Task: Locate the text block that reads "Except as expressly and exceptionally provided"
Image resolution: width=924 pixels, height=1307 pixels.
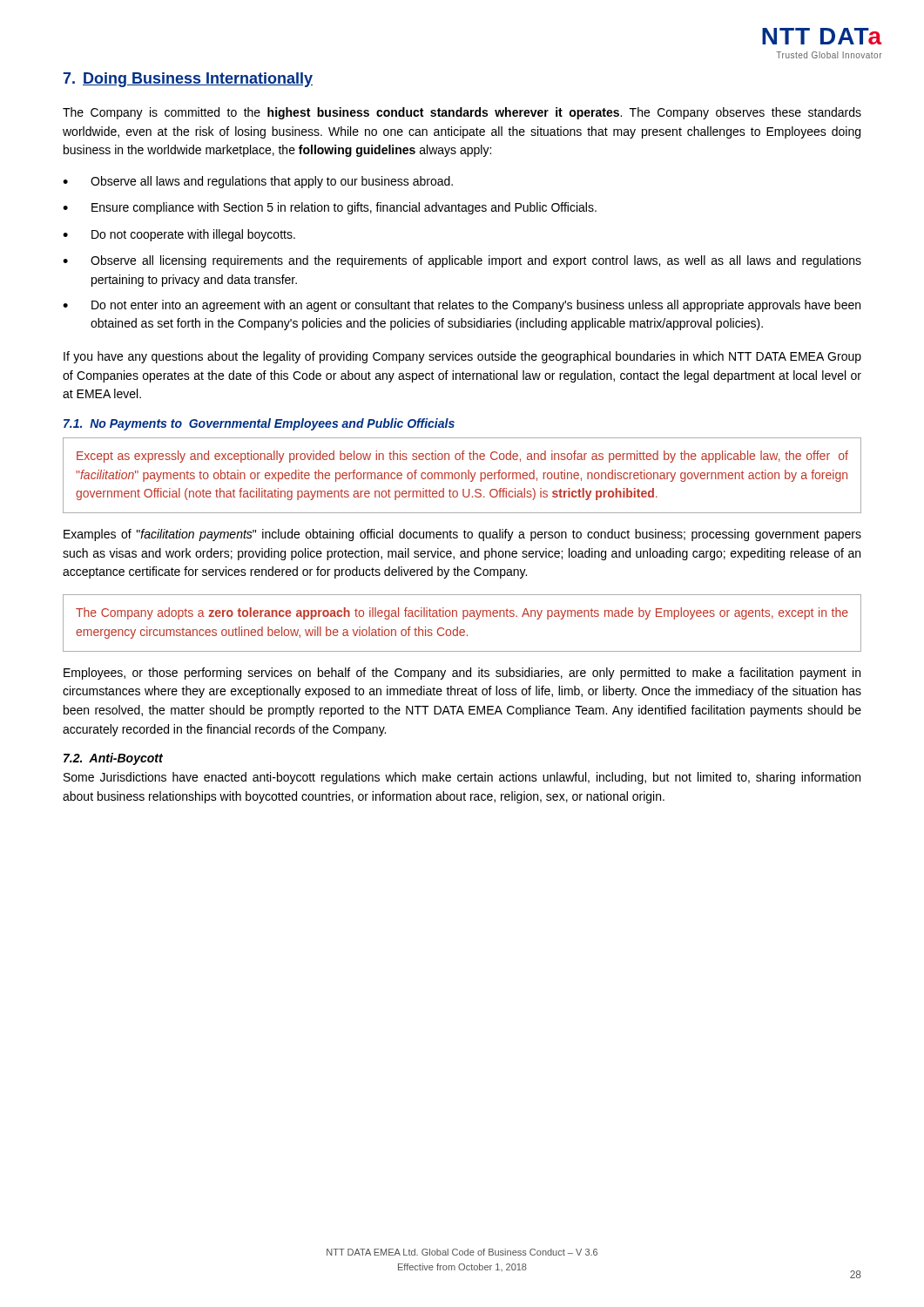Action: pyautogui.click(x=462, y=475)
